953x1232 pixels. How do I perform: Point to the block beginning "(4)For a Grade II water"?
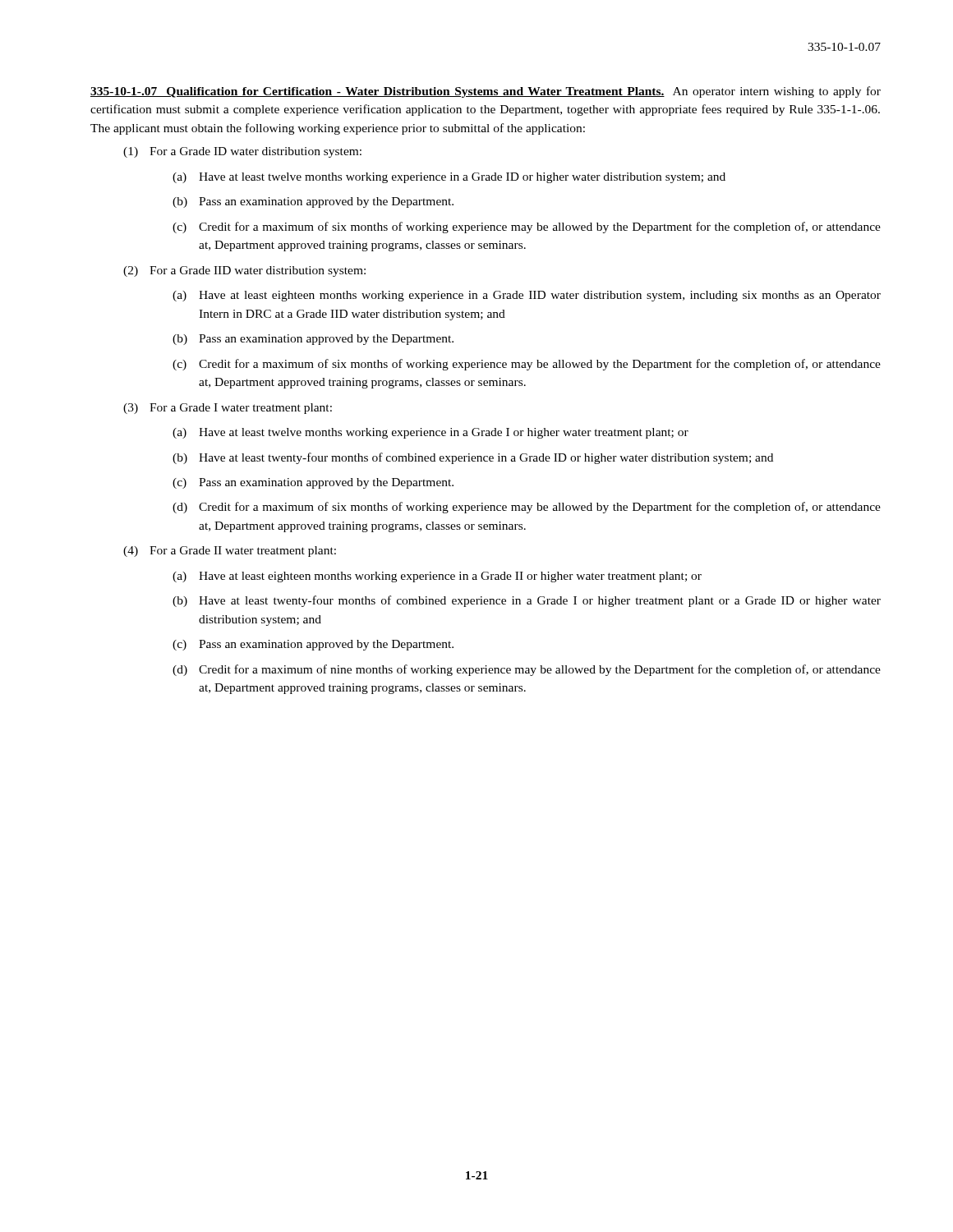(x=230, y=551)
